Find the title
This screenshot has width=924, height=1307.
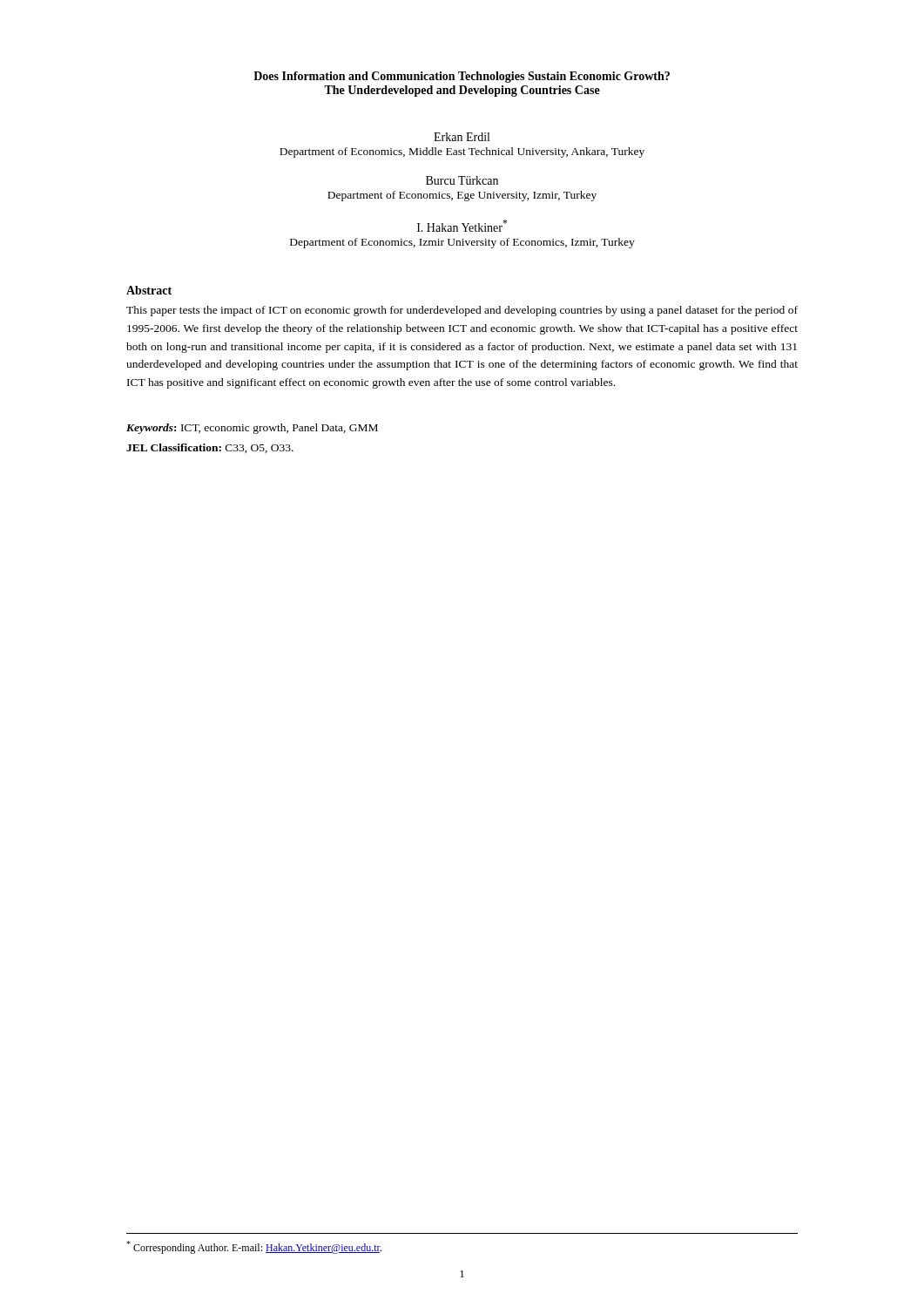pos(462,83)
